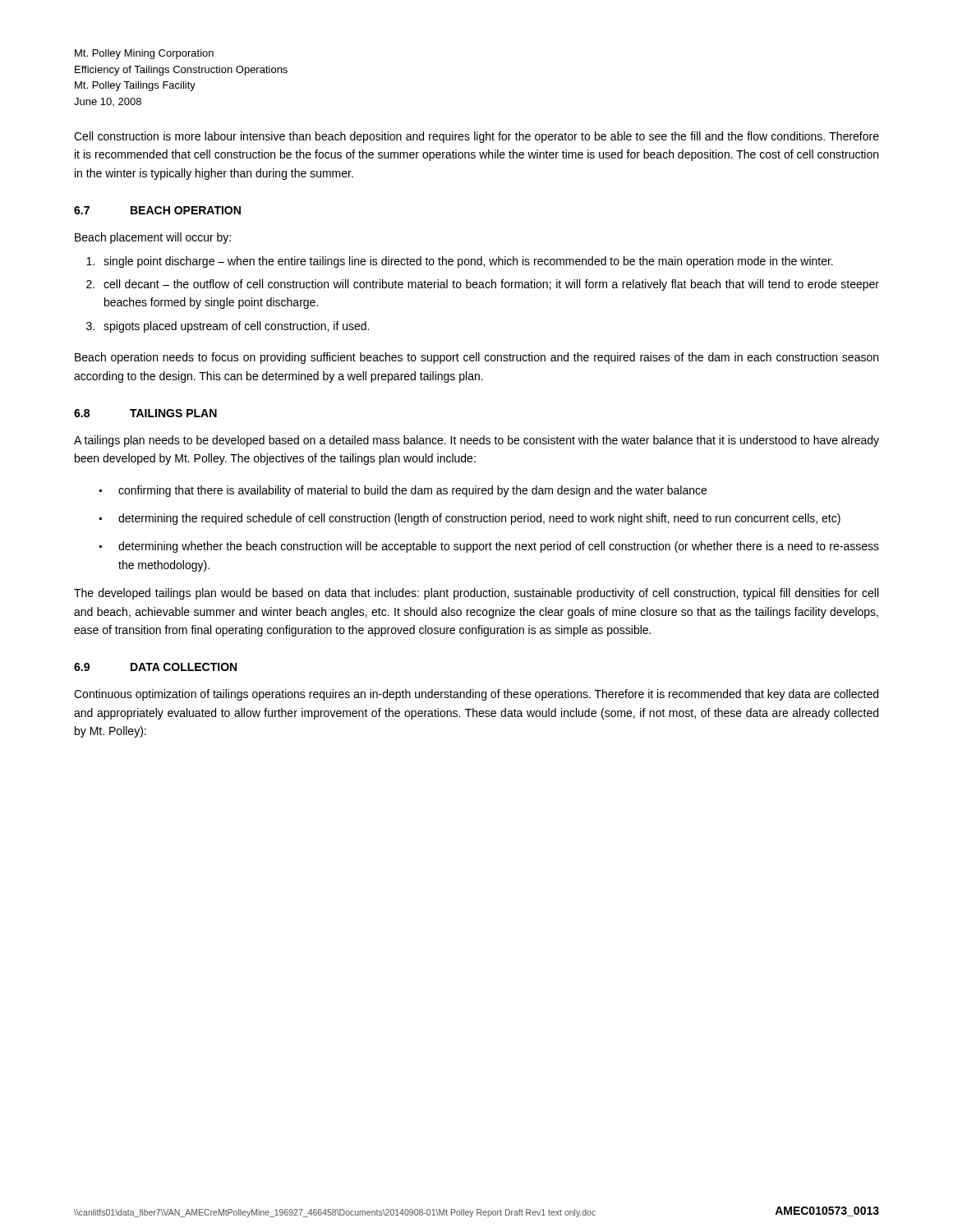The image size is (953, 1232).
Task: Point to the region starting "spigots placed upstream of cell"
Action: [237, 326]
